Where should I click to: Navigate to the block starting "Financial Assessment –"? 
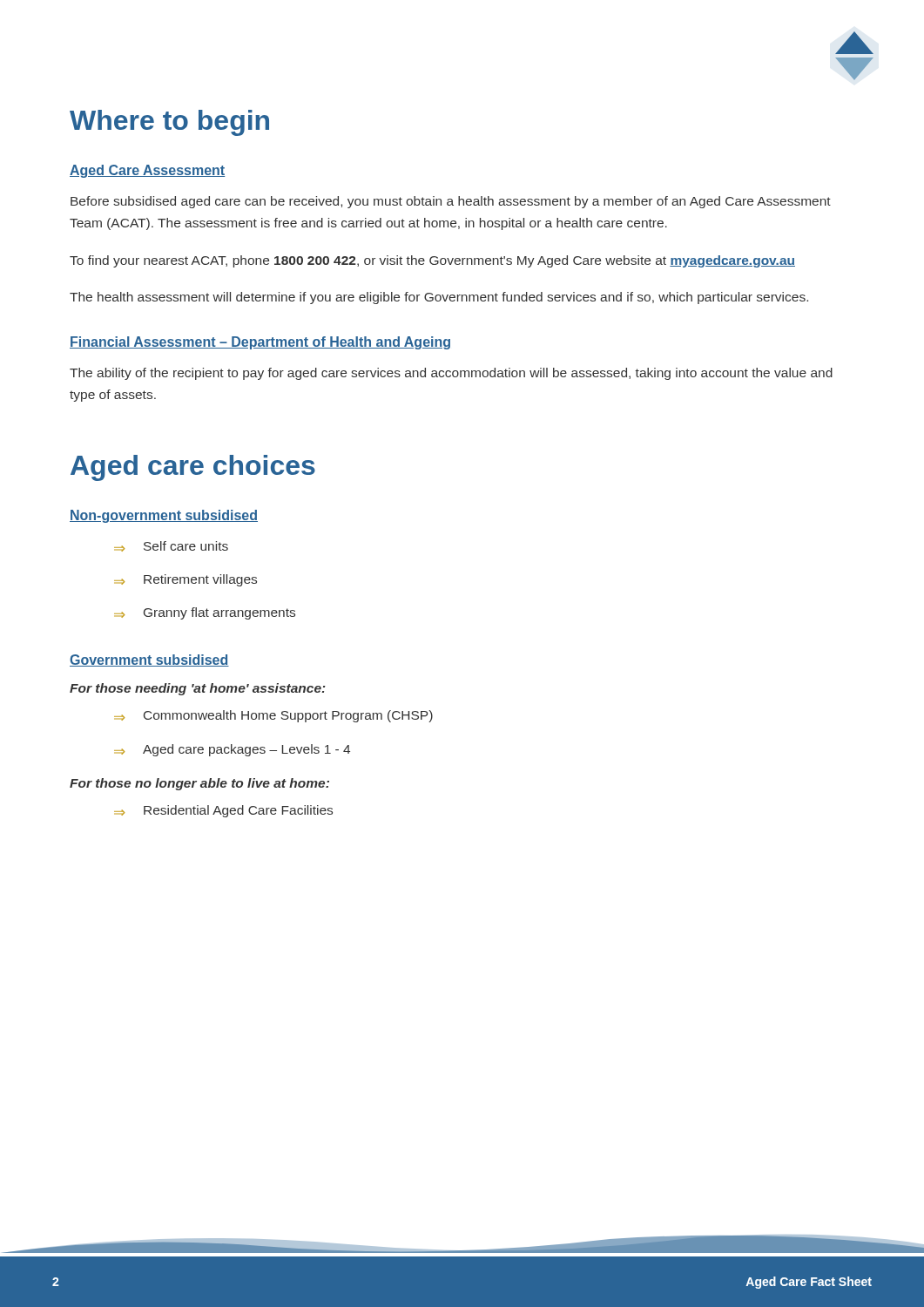(260, 343)
